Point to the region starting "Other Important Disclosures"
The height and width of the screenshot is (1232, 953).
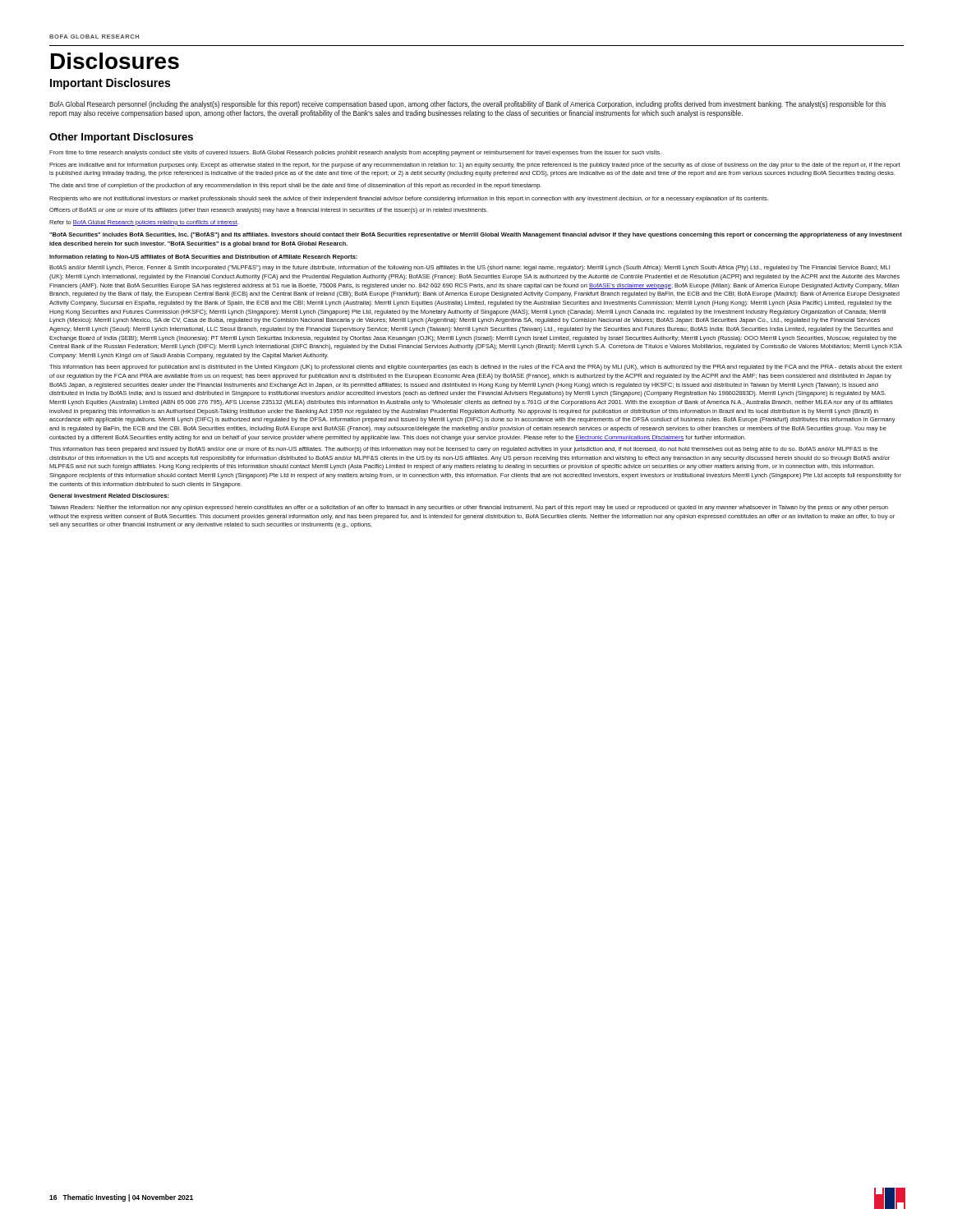click(121, 137)
